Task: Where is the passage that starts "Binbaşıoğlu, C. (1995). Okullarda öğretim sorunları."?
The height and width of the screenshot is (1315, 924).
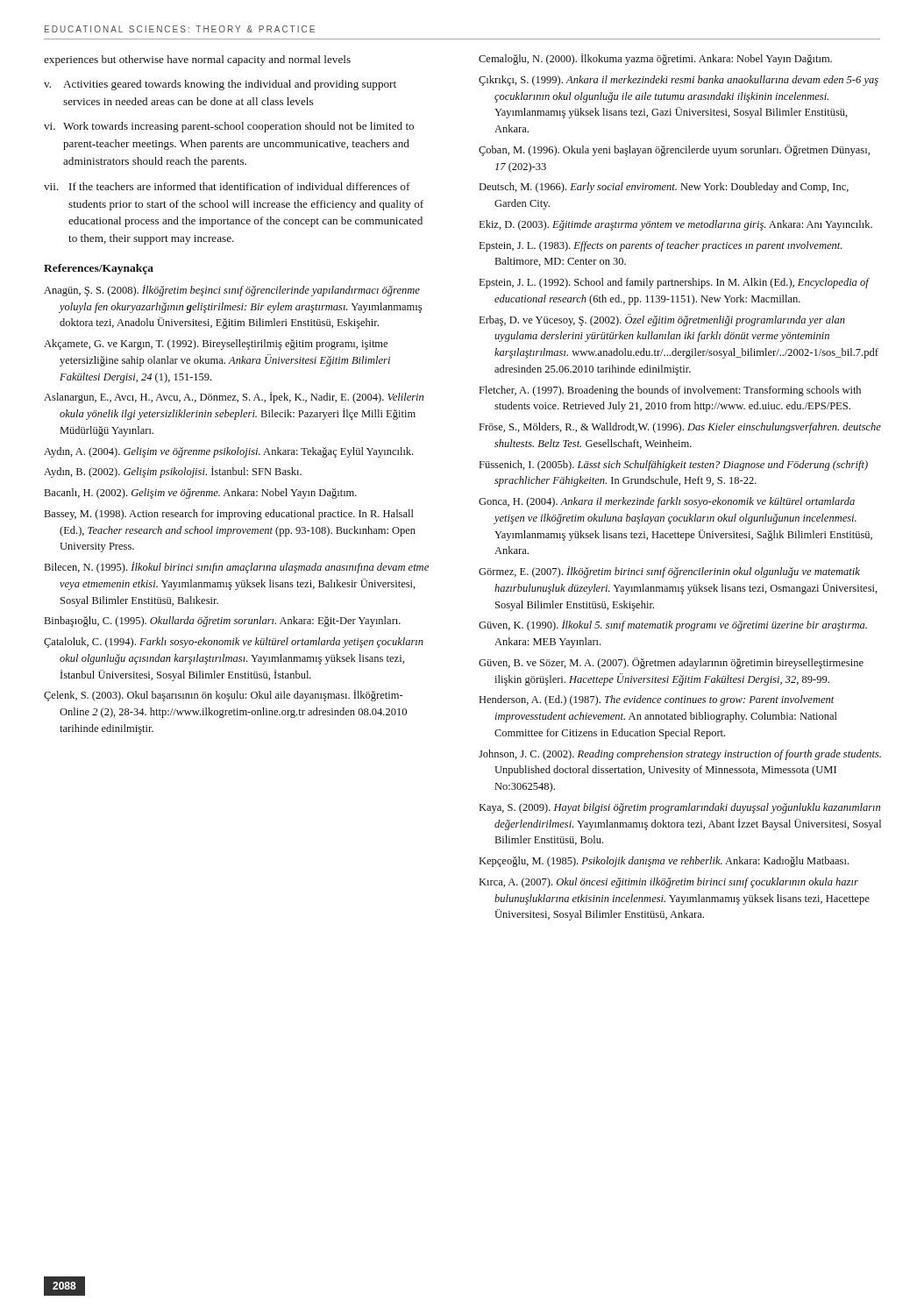Action: click(x=222, y=621)
